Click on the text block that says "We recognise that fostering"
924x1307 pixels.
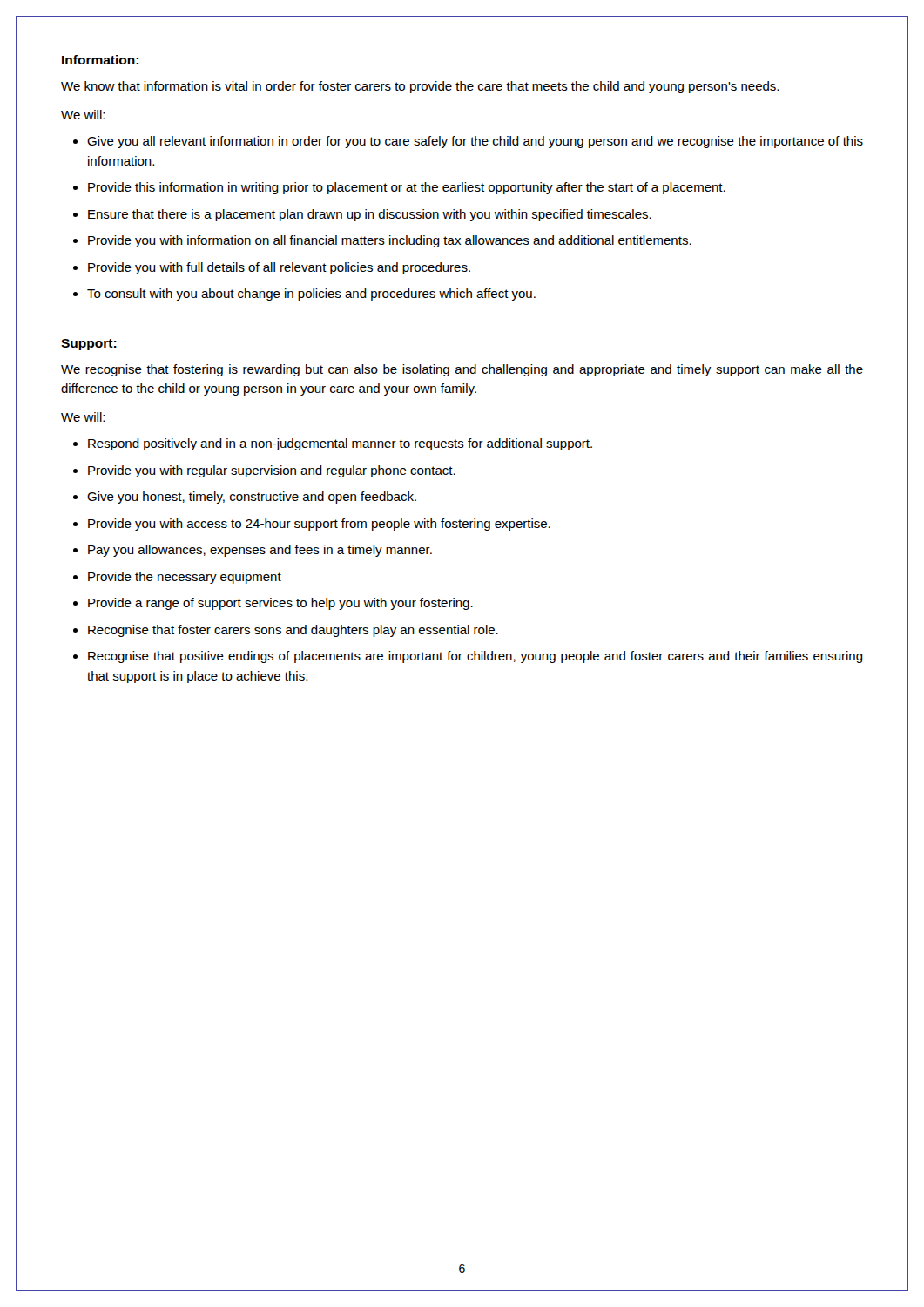point(462,378)
